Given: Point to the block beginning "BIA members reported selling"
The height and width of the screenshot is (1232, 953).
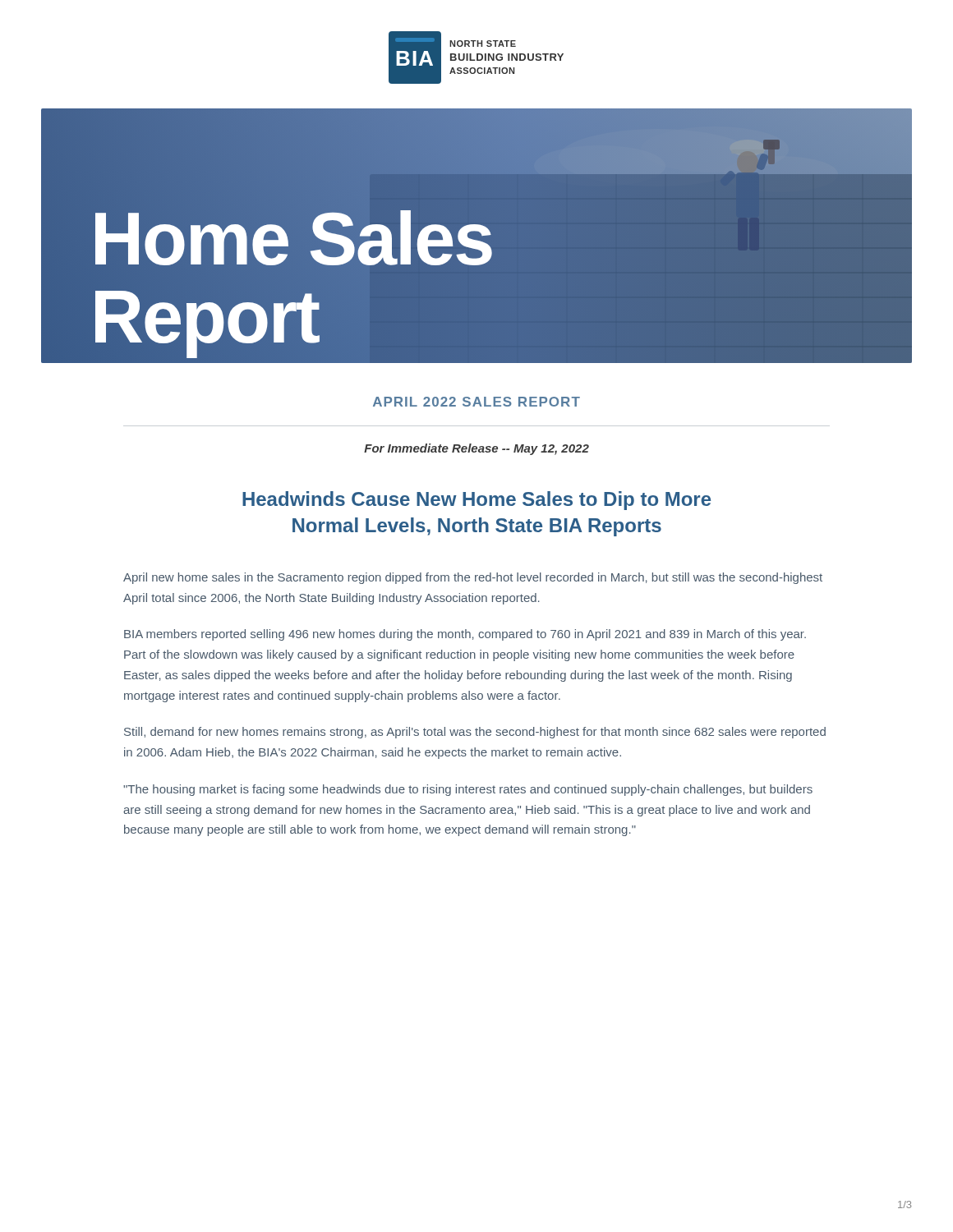Looking at the screenshot, I should 476,665.
